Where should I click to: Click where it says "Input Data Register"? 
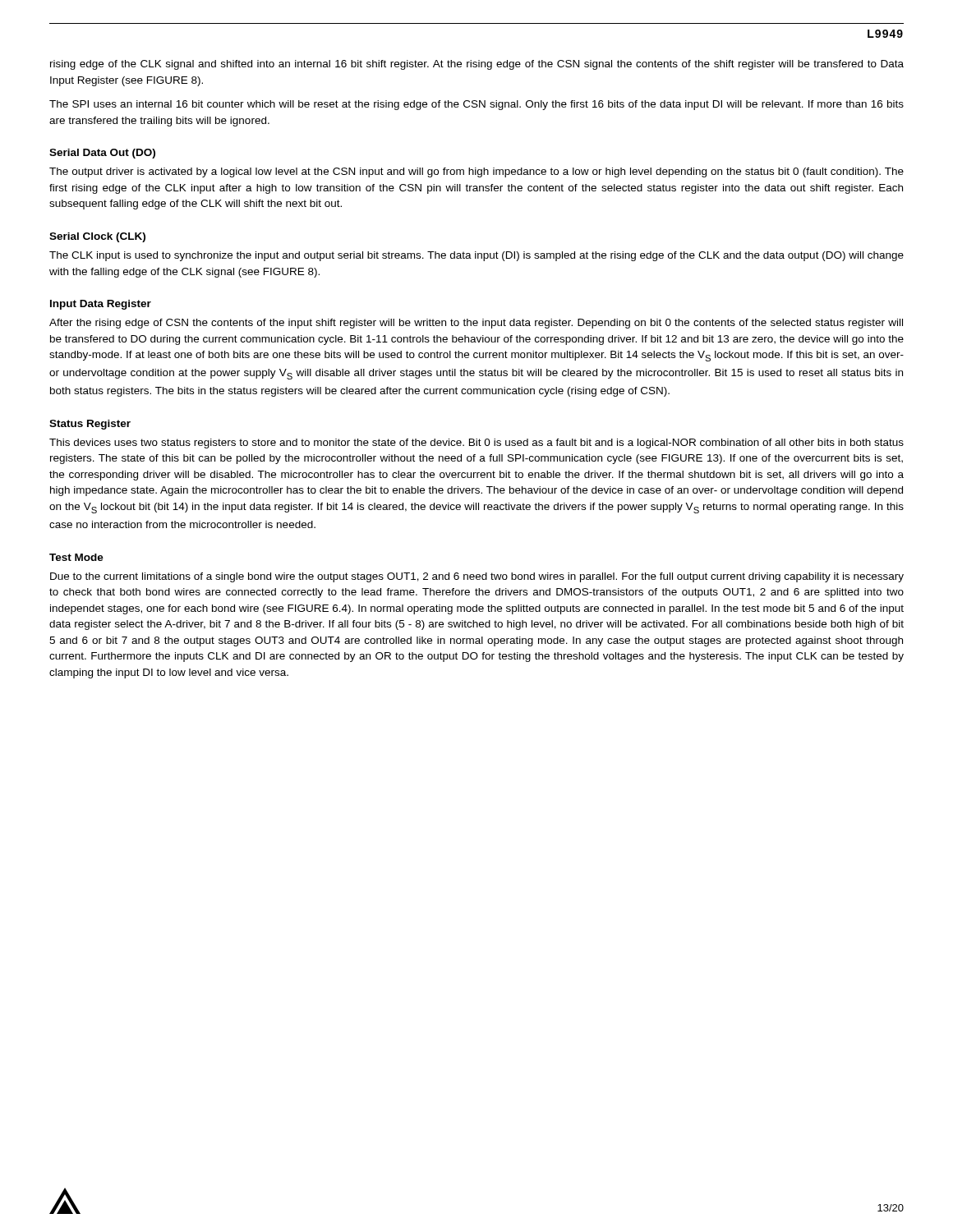click(100, 304)
